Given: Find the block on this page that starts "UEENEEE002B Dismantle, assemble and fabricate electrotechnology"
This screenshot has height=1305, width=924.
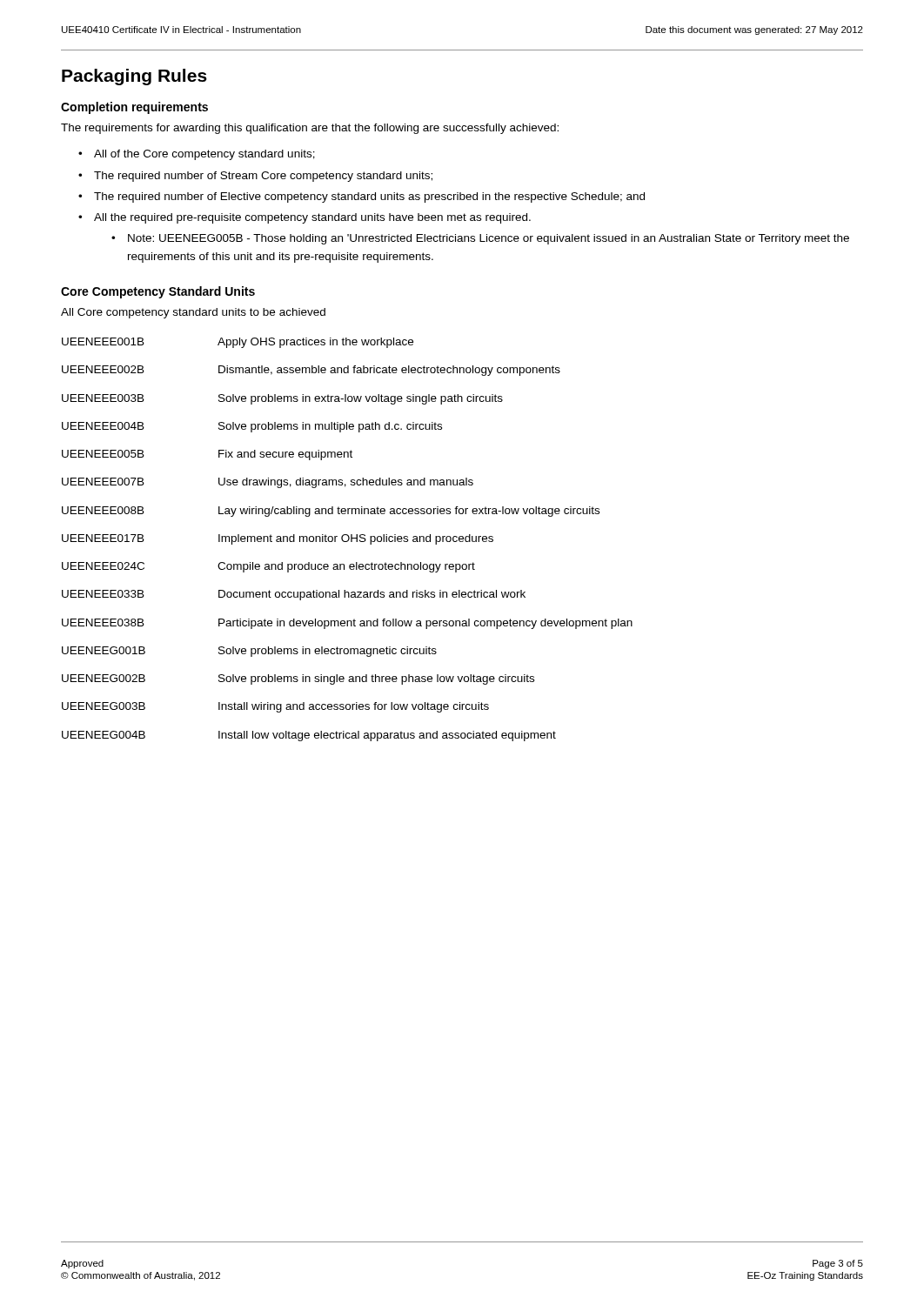Looking at the screenshot, I should pyautogui.click(x=462, y=370).
